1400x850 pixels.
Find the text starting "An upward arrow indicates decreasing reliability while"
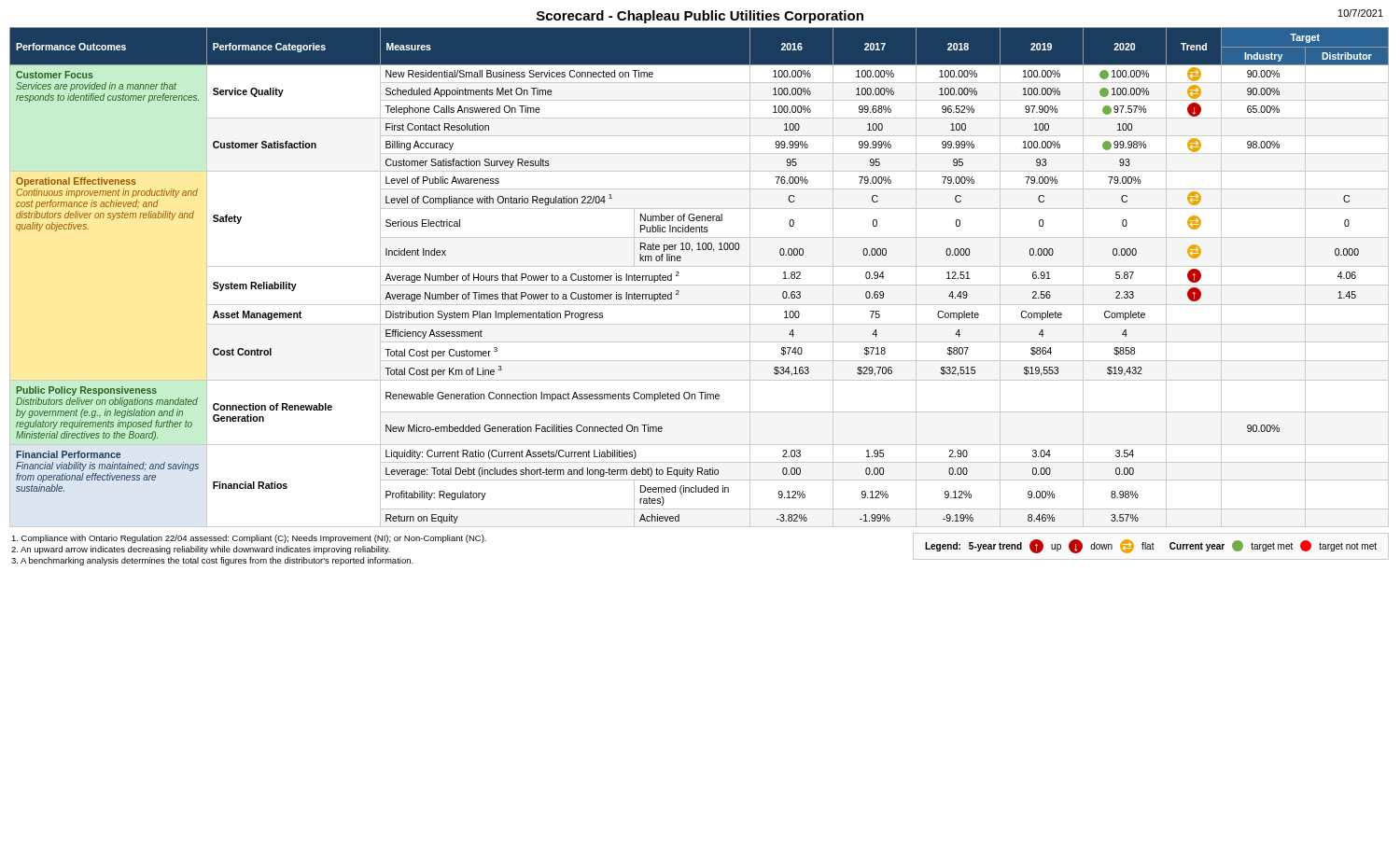pos(201,549)
